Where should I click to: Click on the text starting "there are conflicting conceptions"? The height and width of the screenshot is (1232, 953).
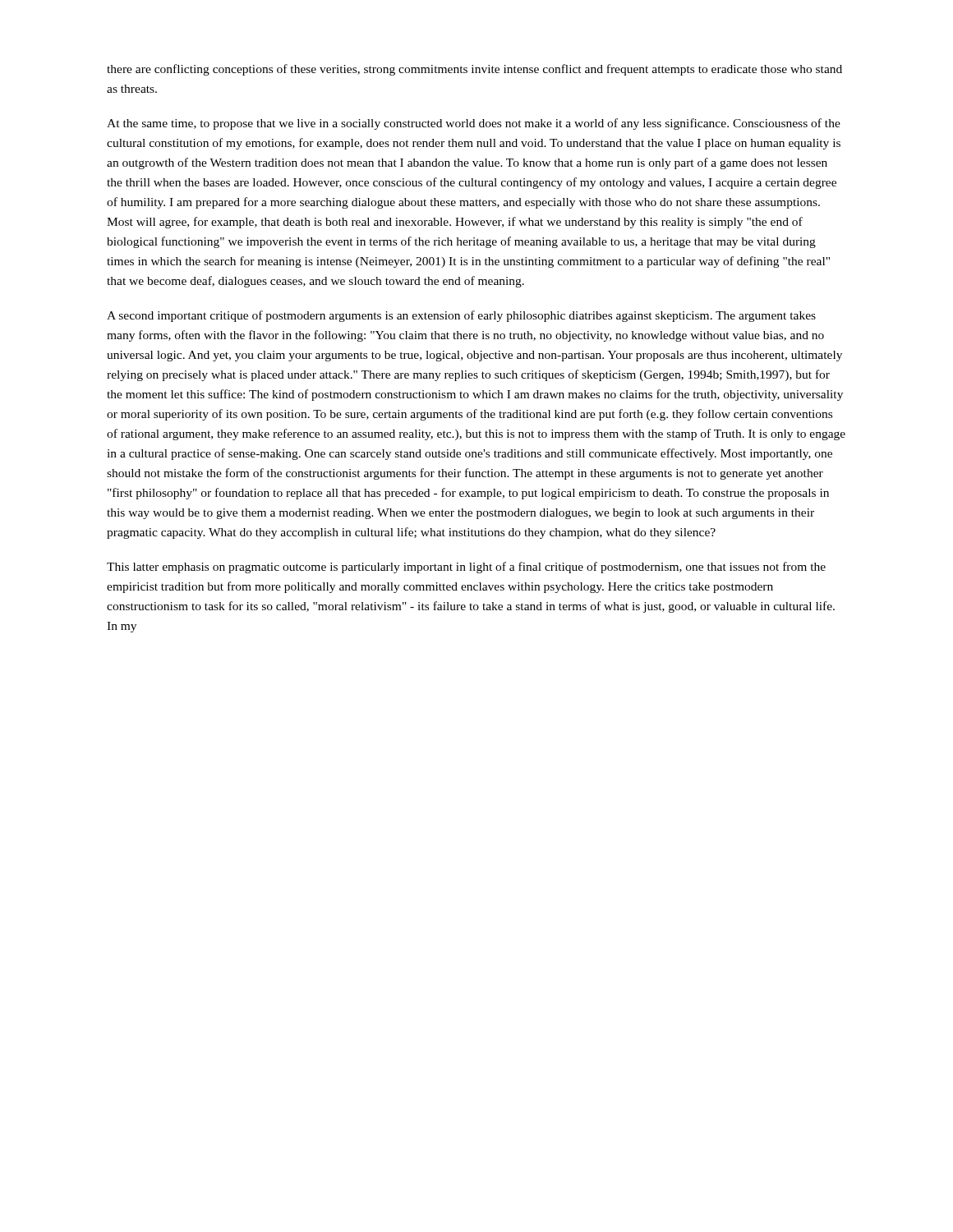475,78
